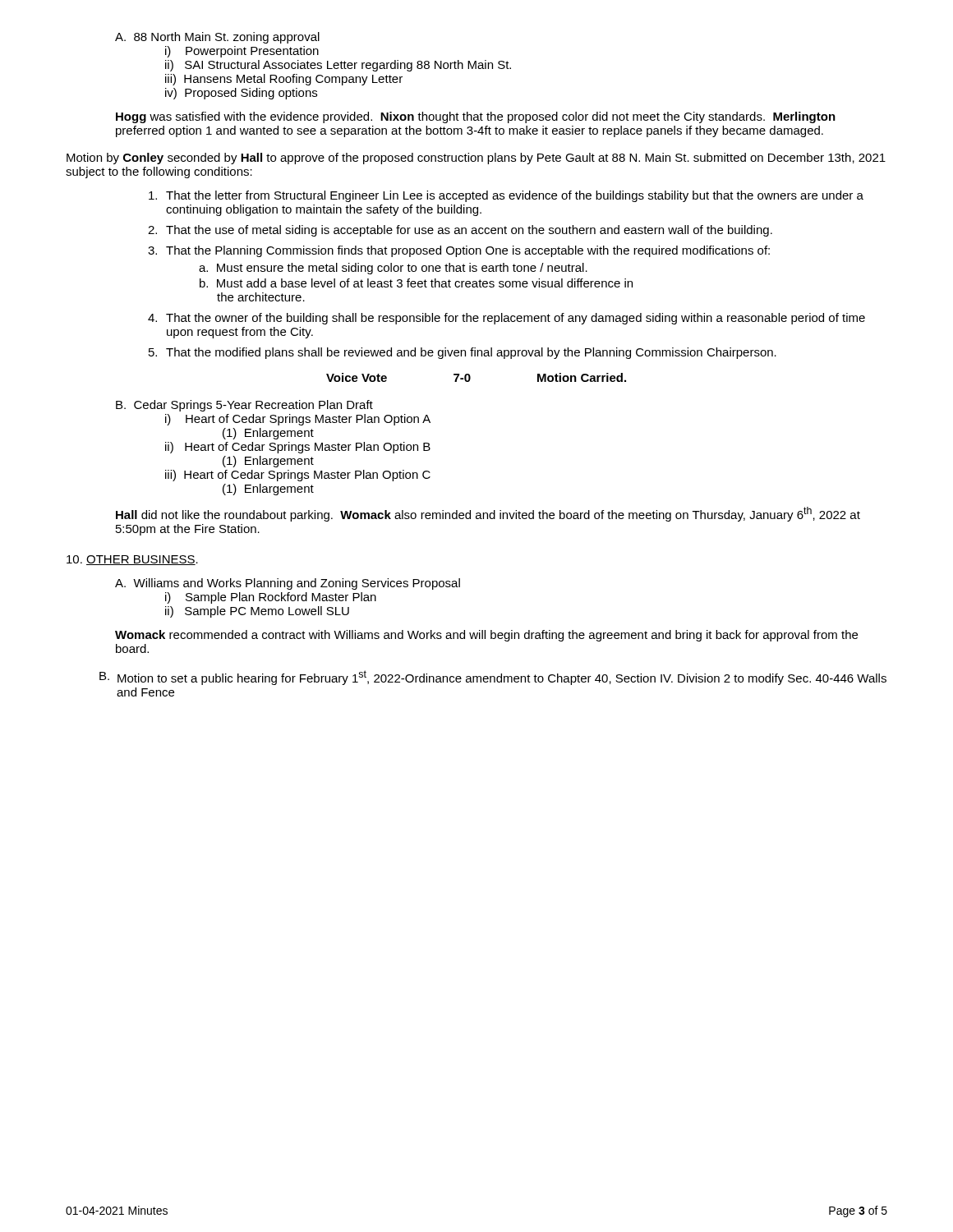
Task: Click on the list item that says "i) Sample Plan"
Action: [270, 597]
